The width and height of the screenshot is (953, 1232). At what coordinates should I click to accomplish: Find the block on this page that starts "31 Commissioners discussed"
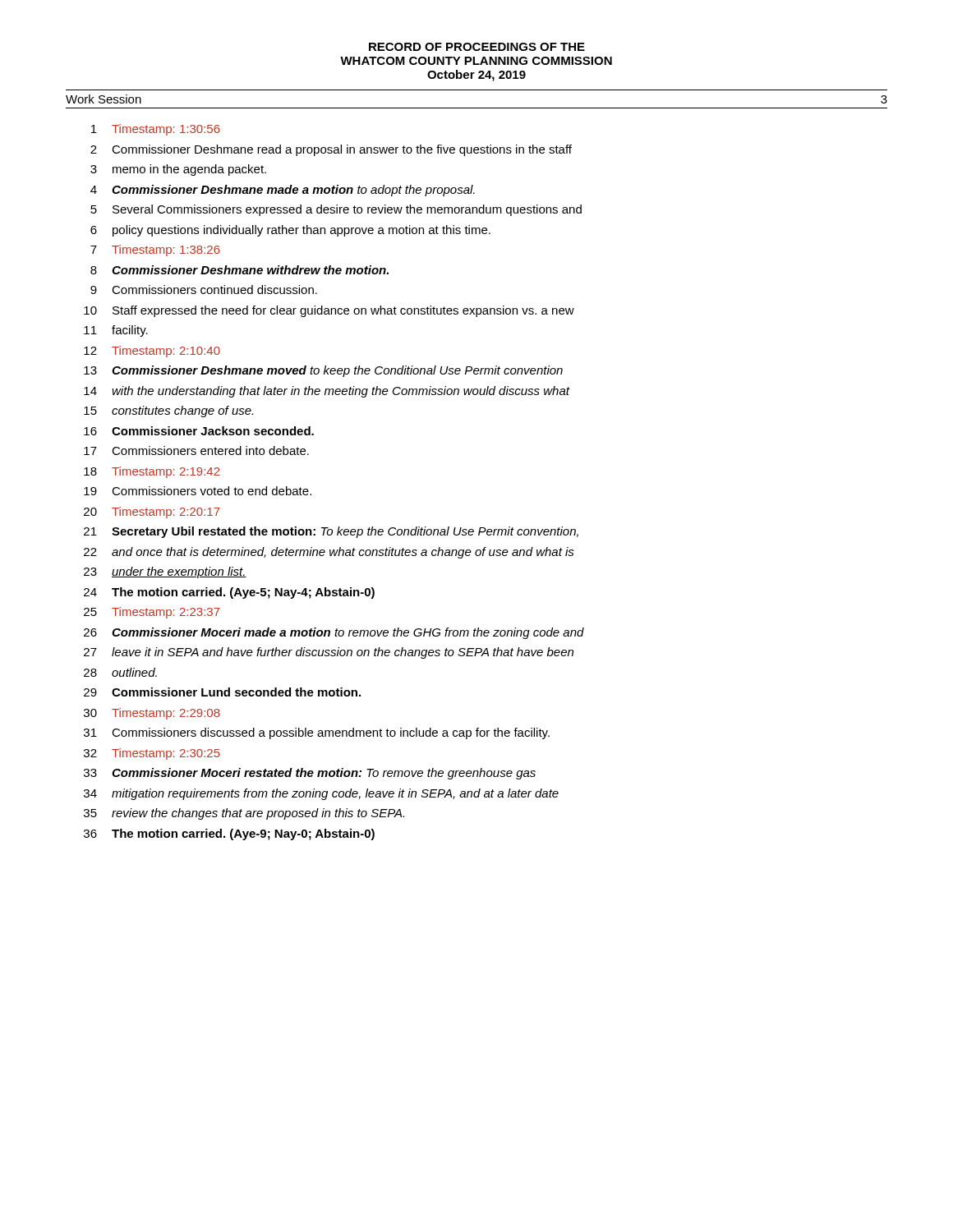[x=476, y=733]
